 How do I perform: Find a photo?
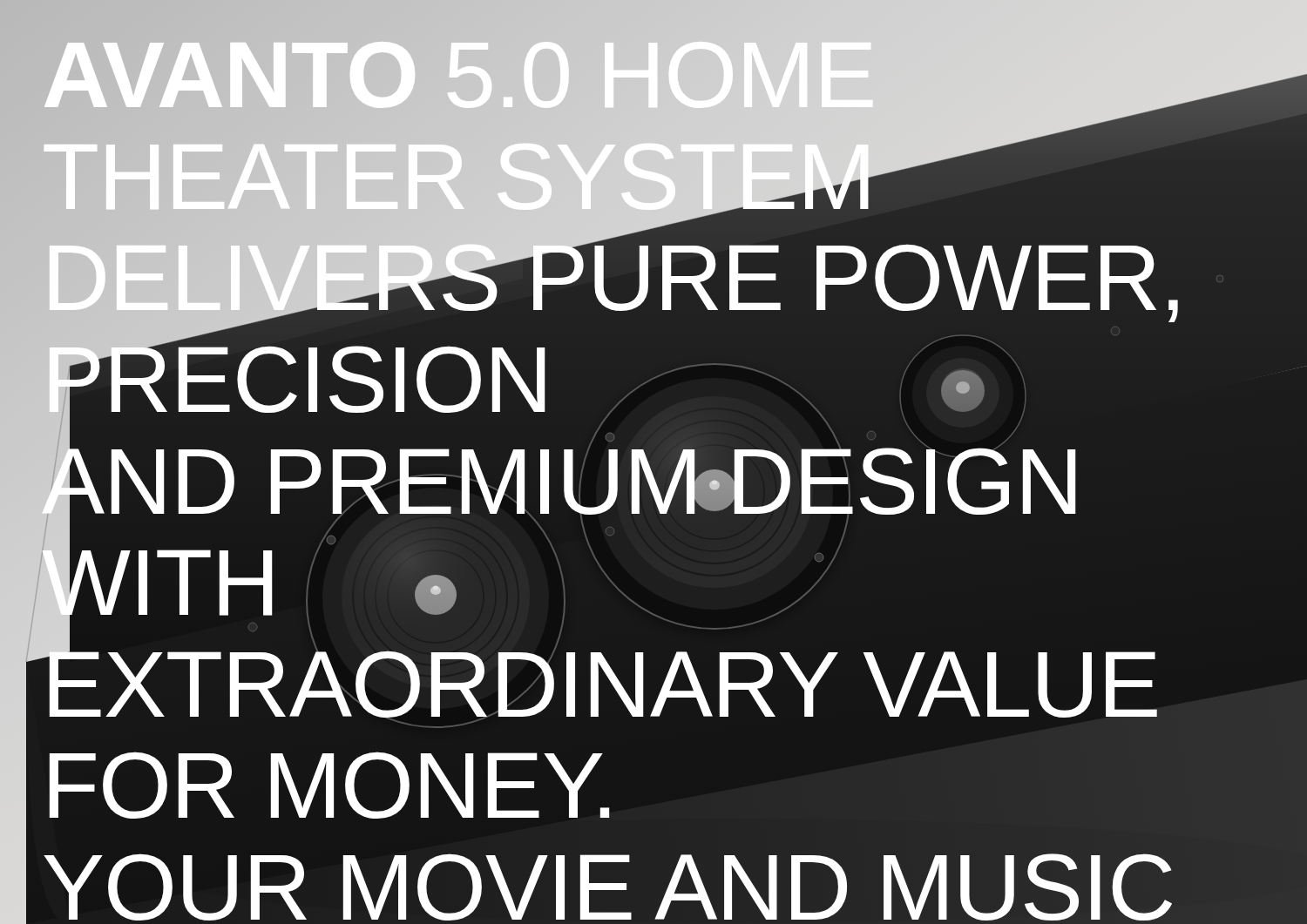click(654, 462)
